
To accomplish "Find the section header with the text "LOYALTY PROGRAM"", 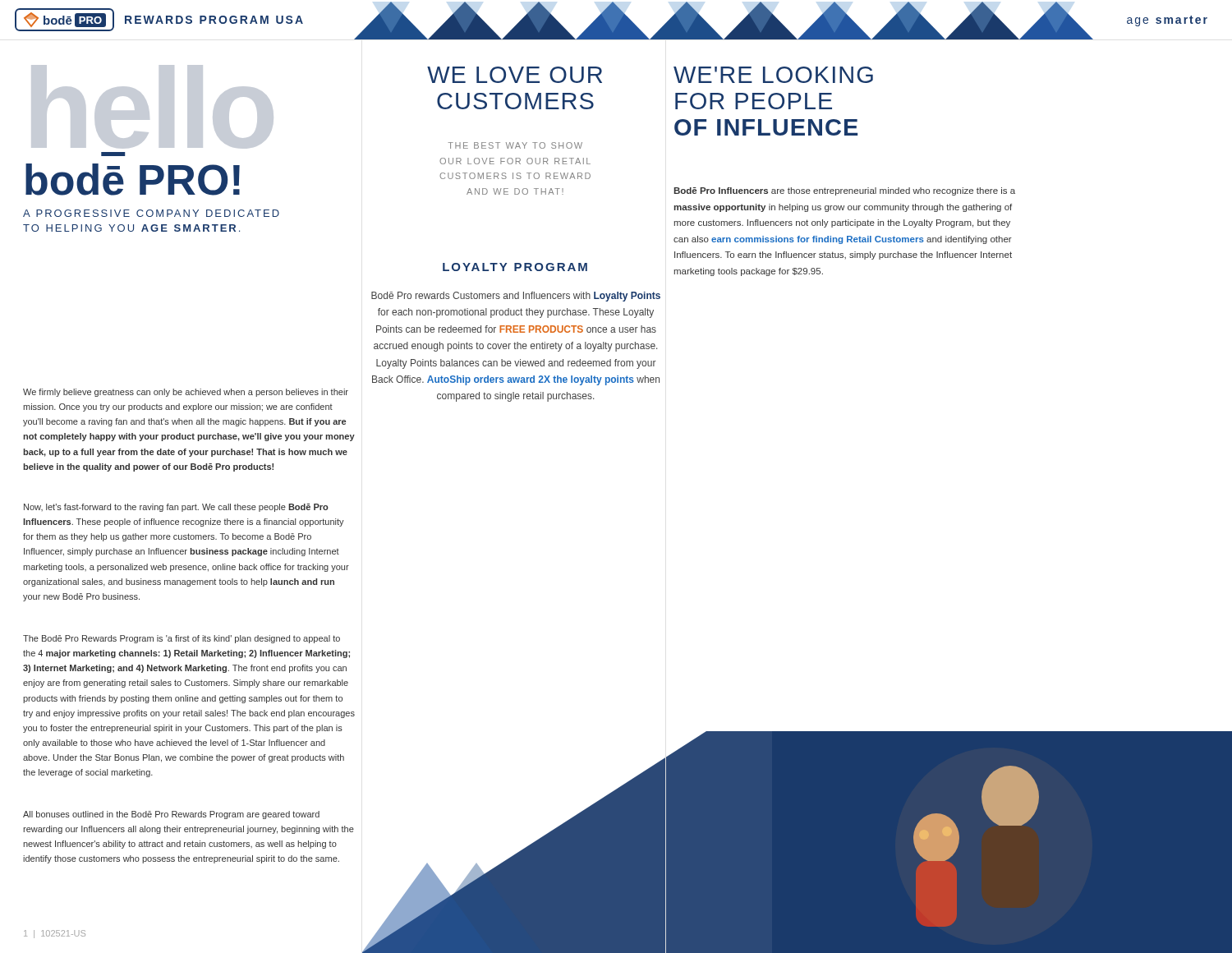I will (516, 267).
